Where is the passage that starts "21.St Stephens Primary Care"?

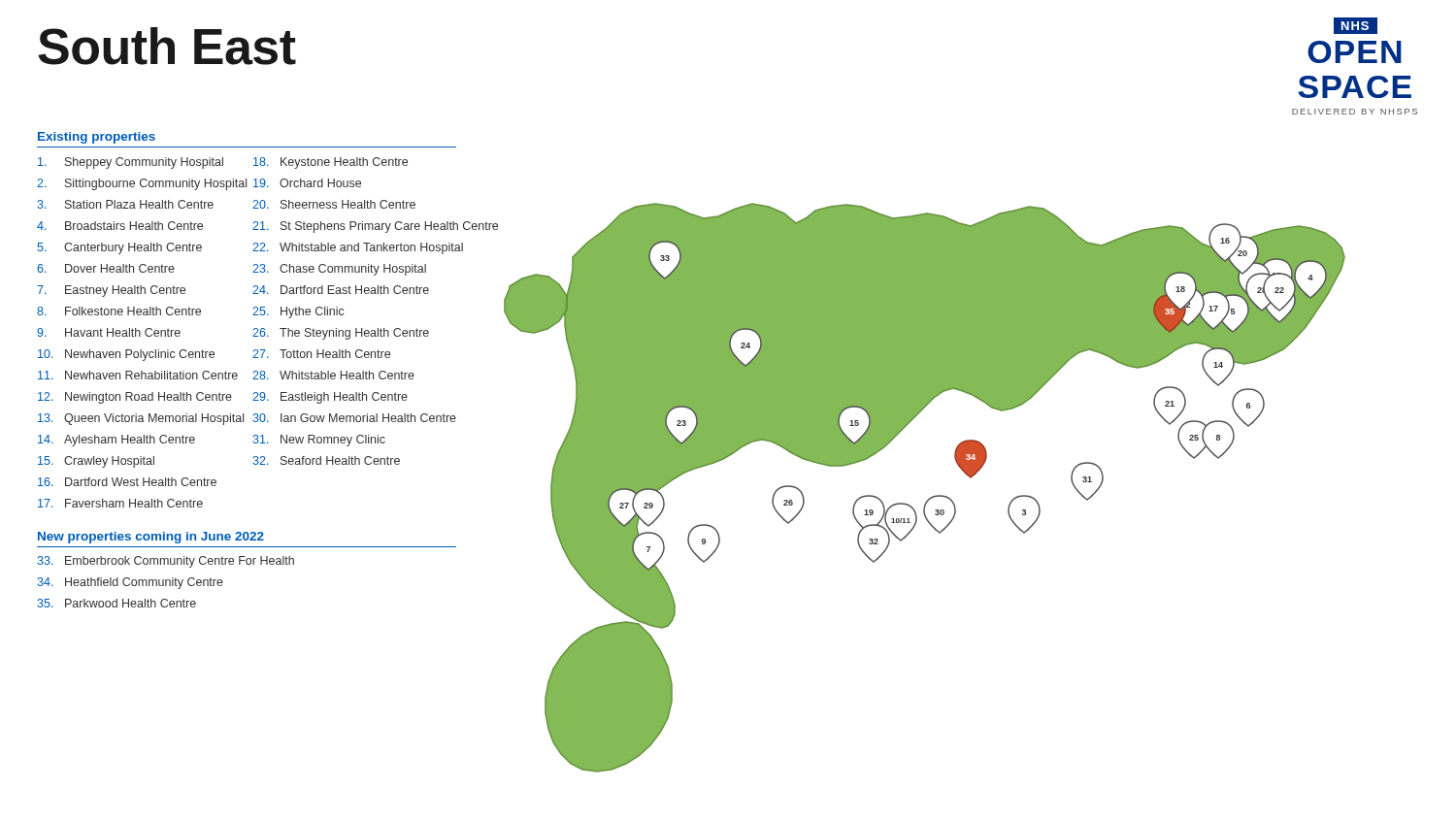(x=376, y=227)
